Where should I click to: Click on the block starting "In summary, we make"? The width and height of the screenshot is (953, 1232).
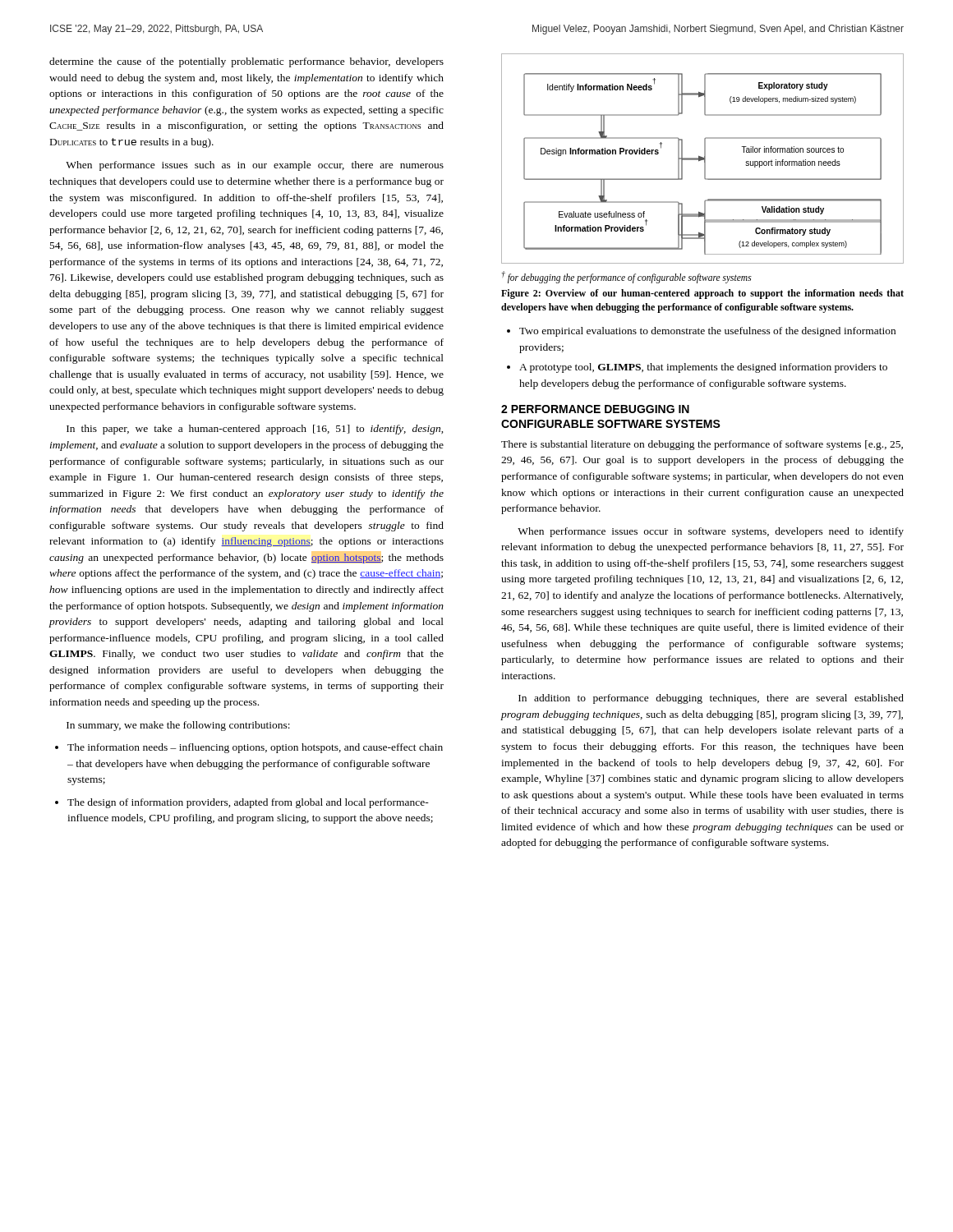click(246, 725)
